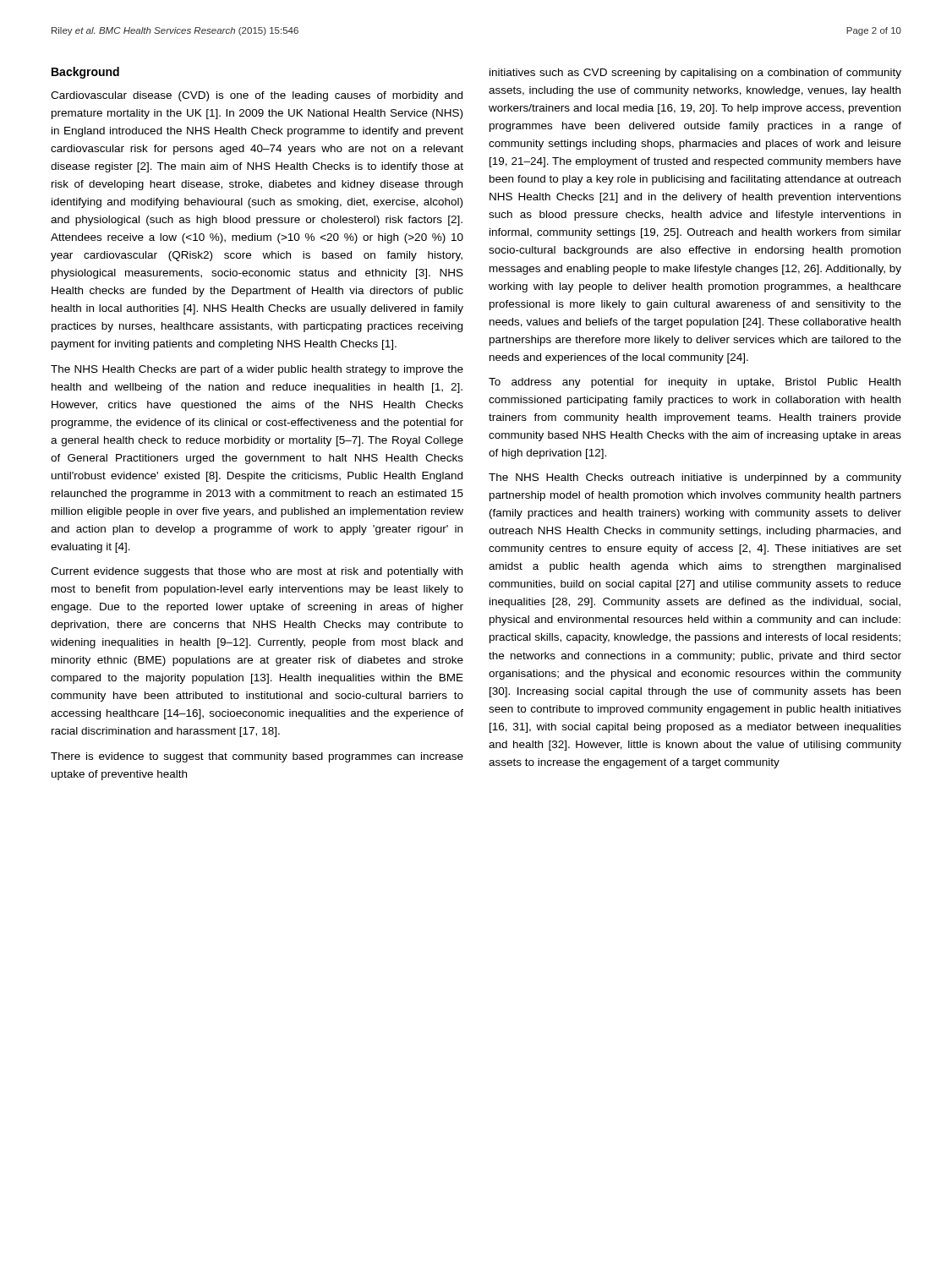Select the text block that reads "Current evidence suggests that those who"
This screenshot has width=952, height=1268.
point(257,651)
